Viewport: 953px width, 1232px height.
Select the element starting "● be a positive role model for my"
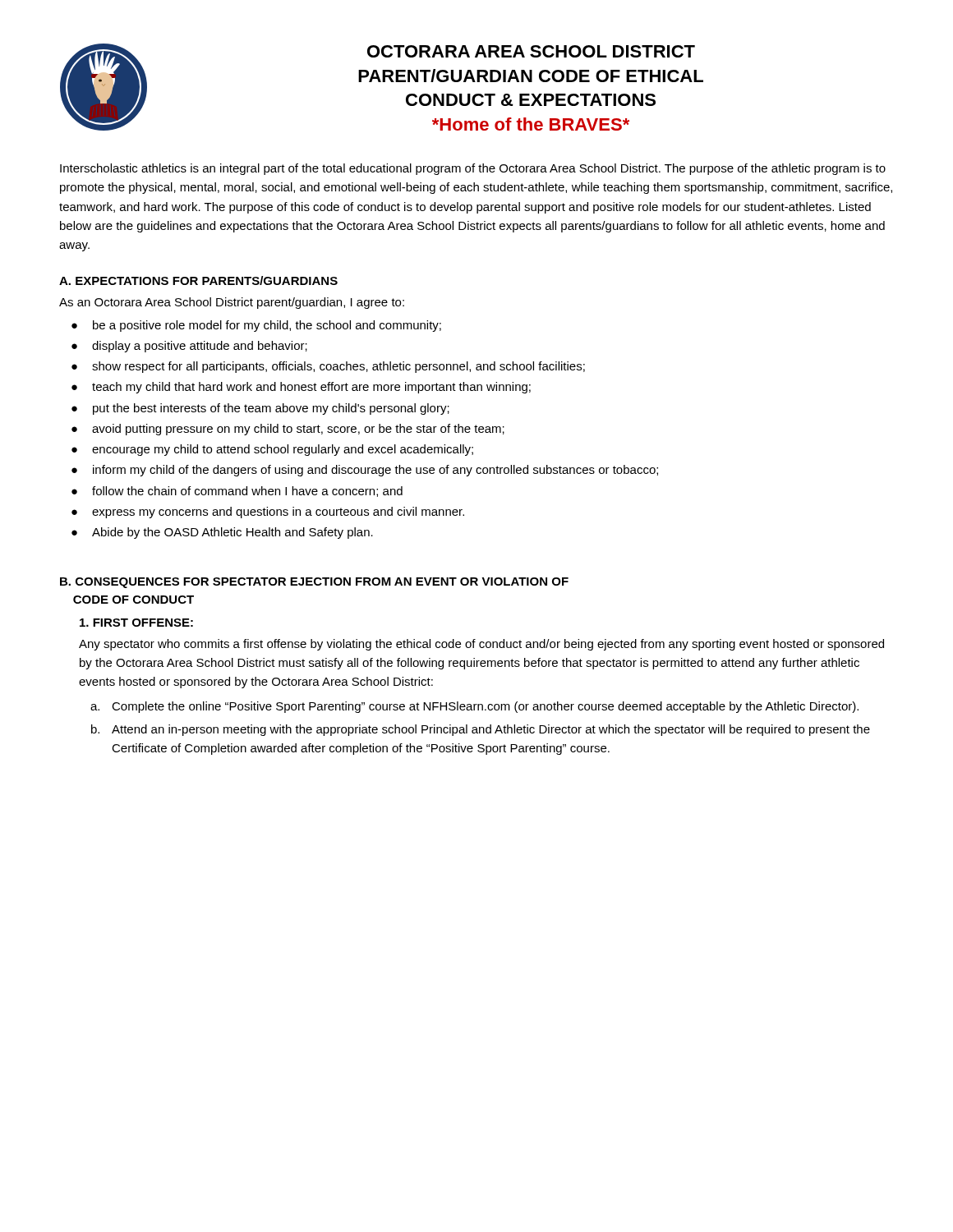(x=256, y=326)
